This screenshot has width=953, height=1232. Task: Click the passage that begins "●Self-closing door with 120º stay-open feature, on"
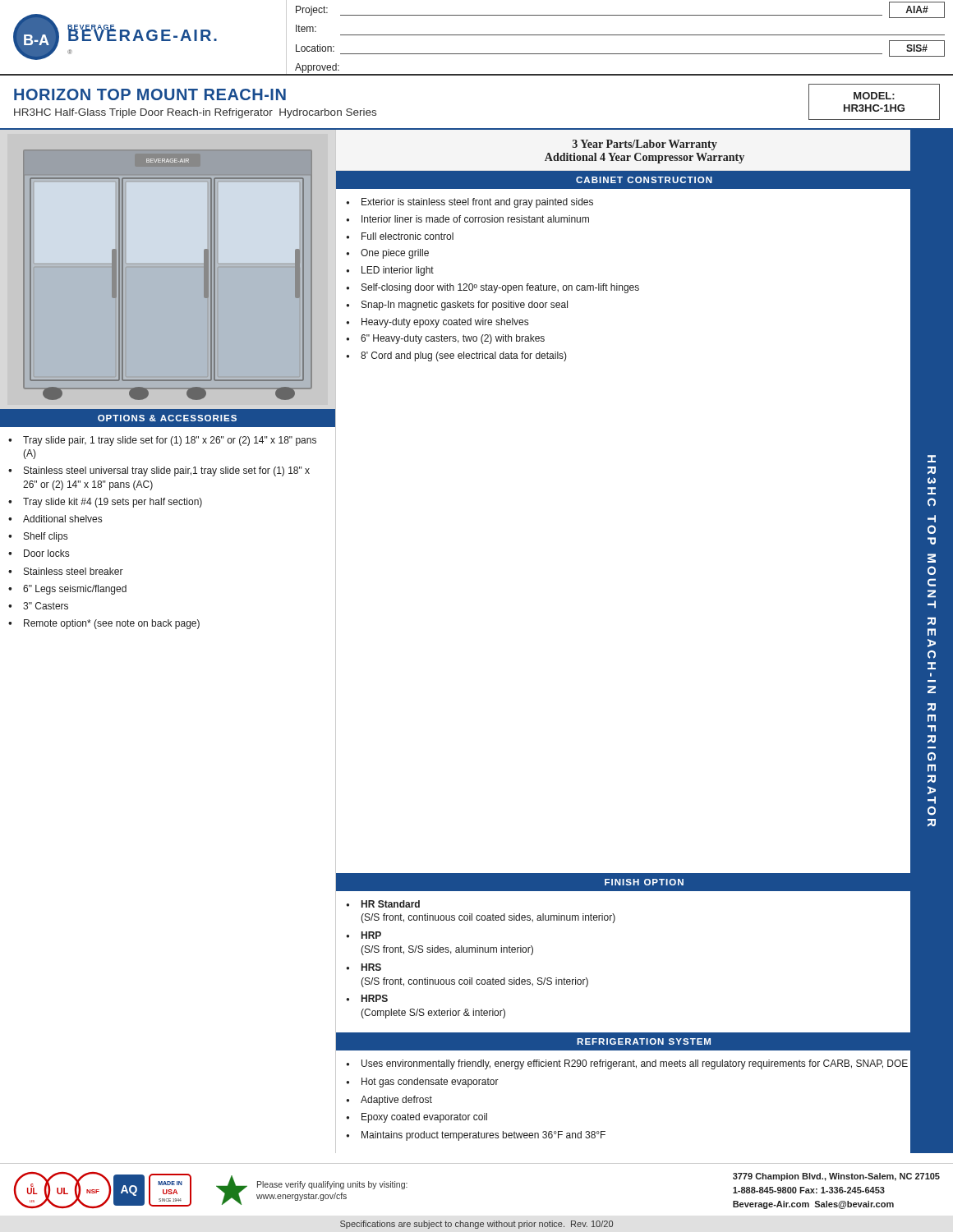(493, 287)
